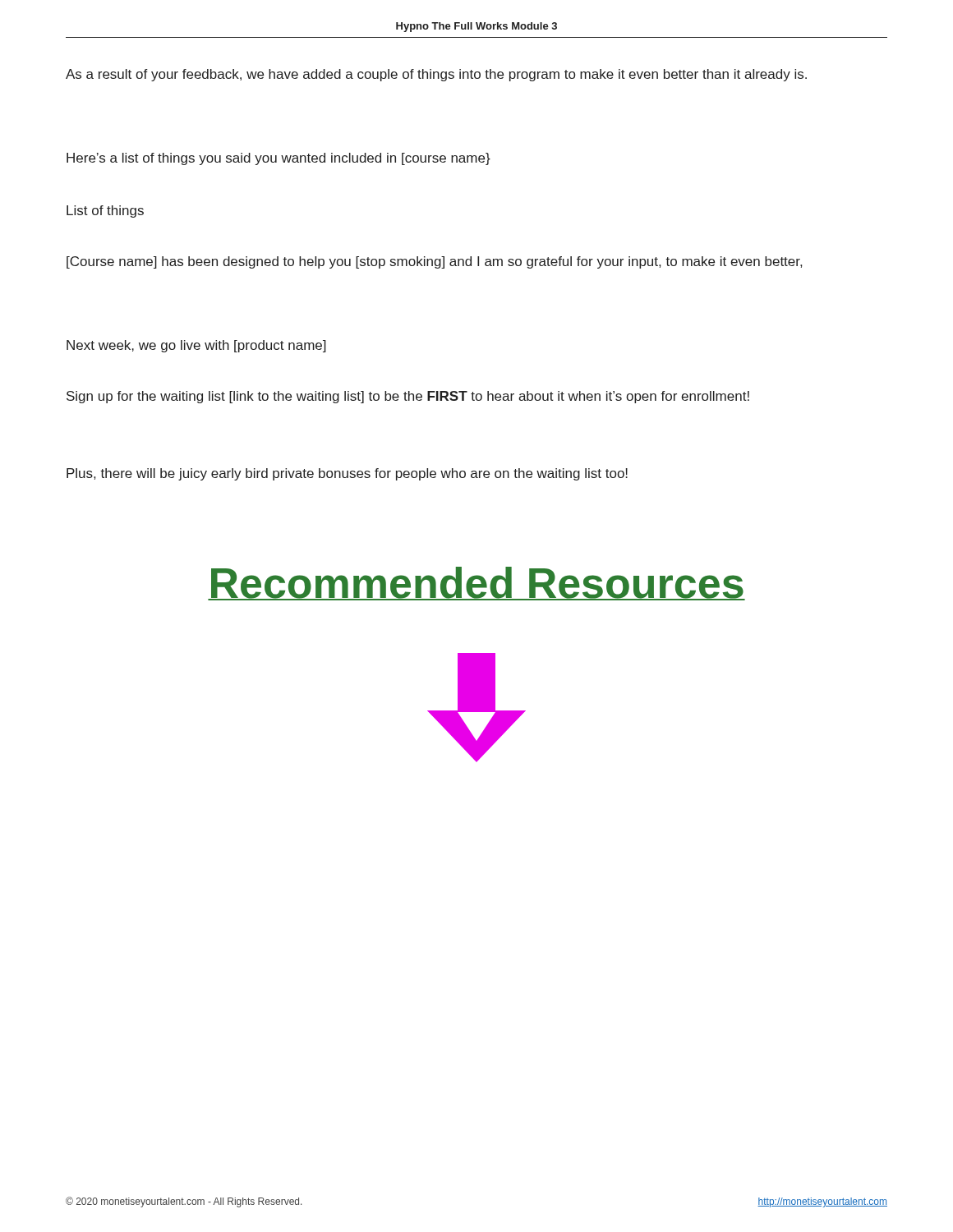Image resolution: width=953 pixels, height=1232 pixels.
Task: Click on the text block that says "Here’s a list of things you said you"
Action: (278, 158)
